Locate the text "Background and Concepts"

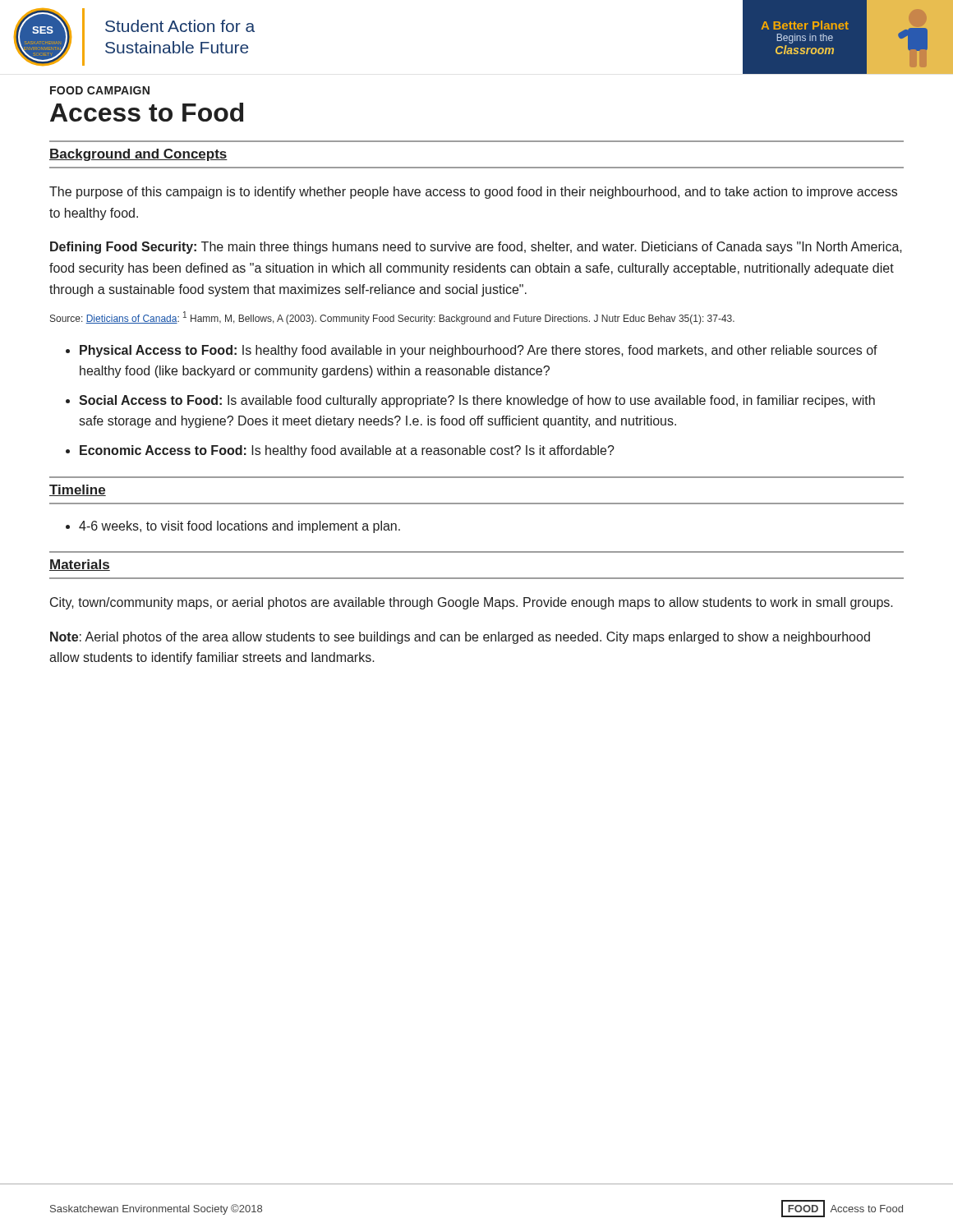138,154
